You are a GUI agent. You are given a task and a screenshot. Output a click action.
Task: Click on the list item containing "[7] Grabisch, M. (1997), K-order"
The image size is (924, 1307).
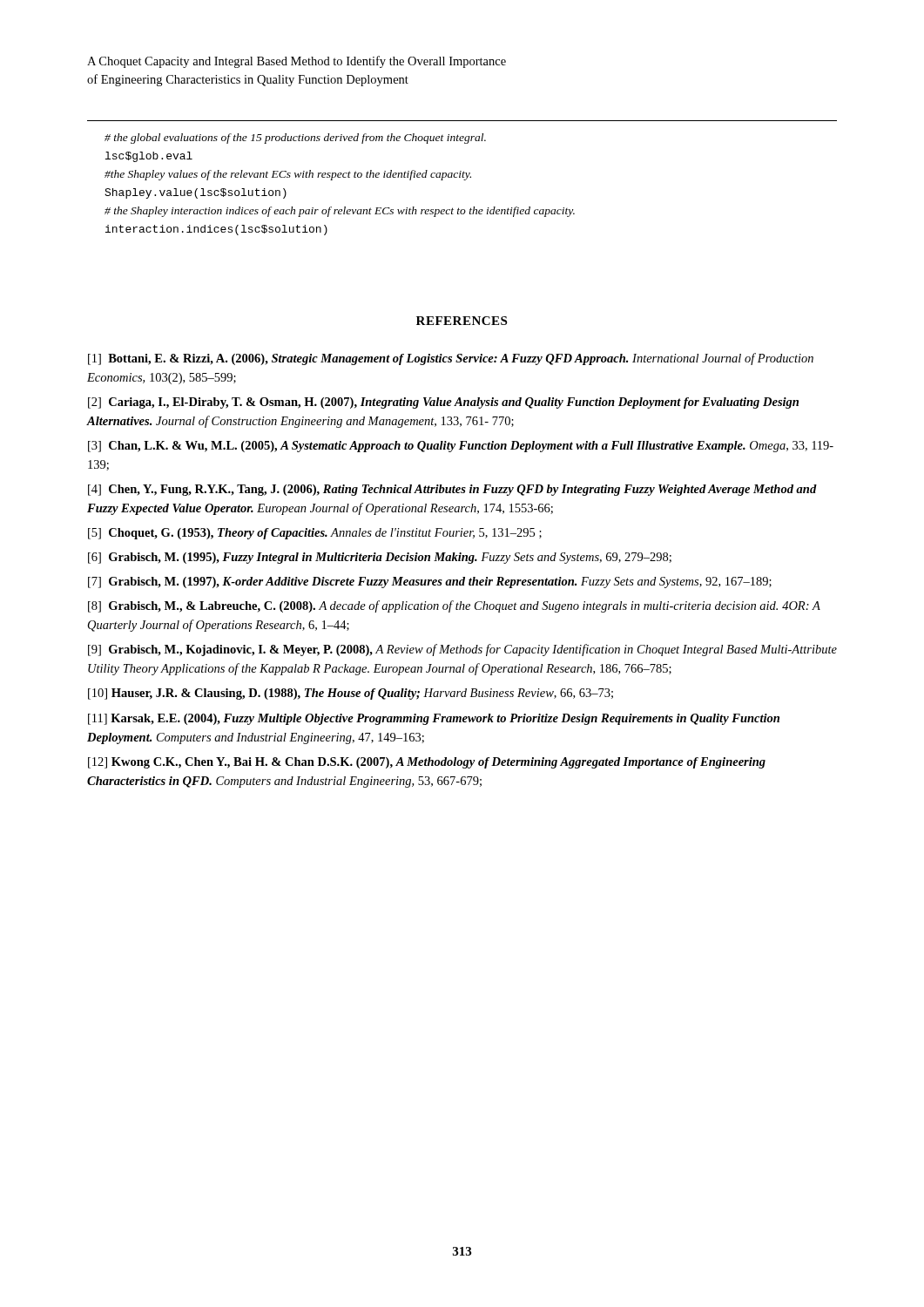pos(430,581)
